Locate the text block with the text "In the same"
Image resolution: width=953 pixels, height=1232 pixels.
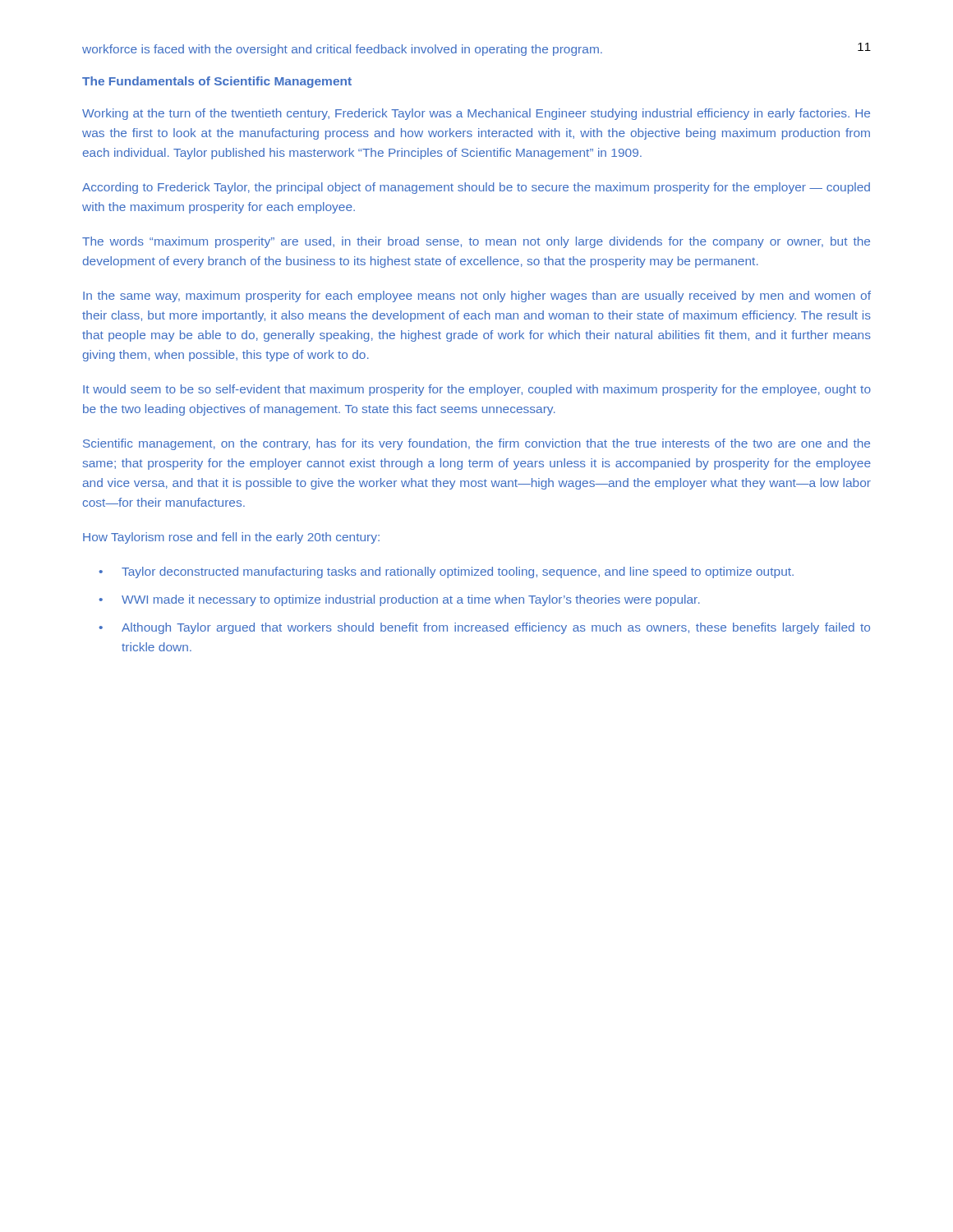pos(476,325)
